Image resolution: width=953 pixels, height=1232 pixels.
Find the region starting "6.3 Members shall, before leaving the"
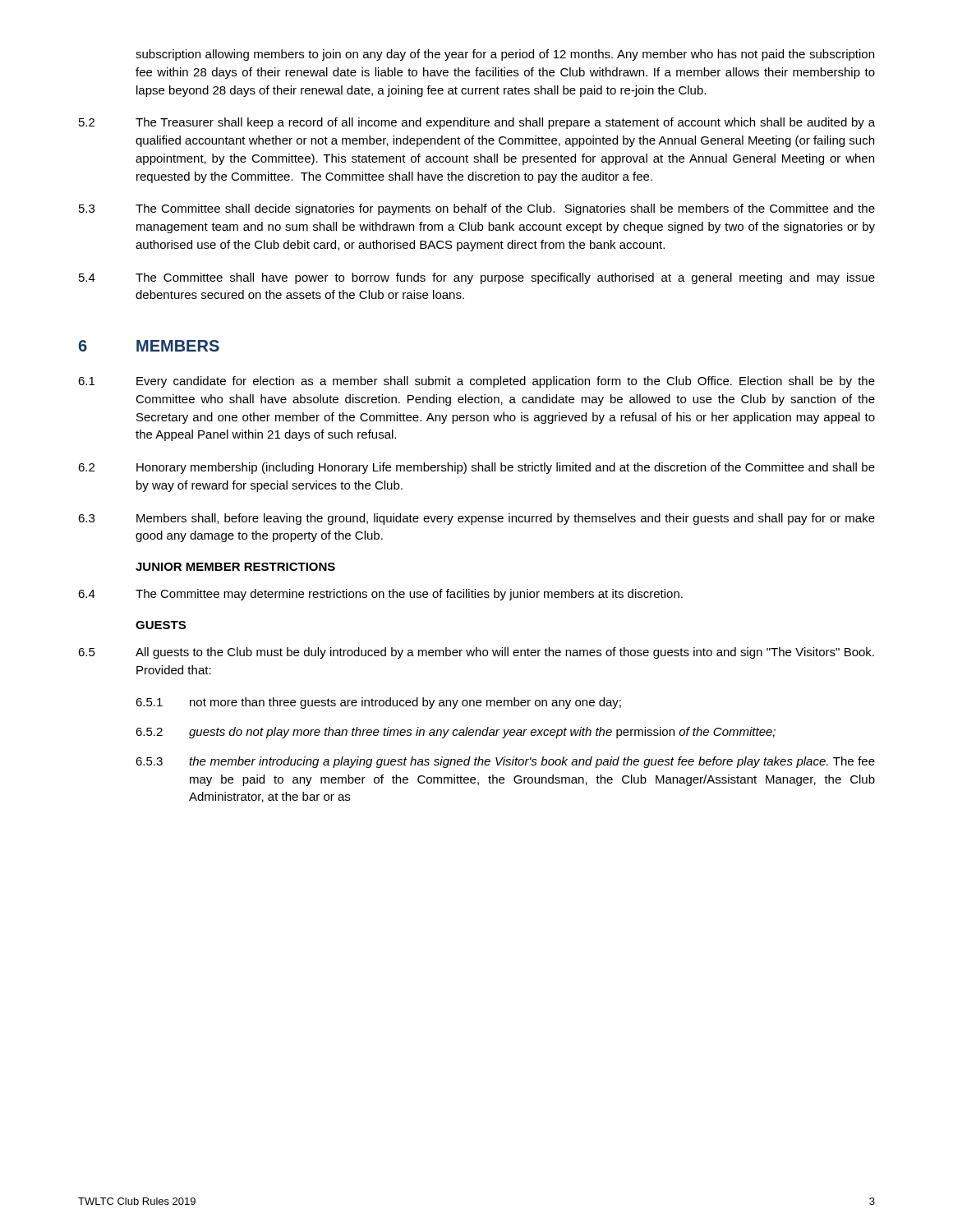(x=476, y=527)
